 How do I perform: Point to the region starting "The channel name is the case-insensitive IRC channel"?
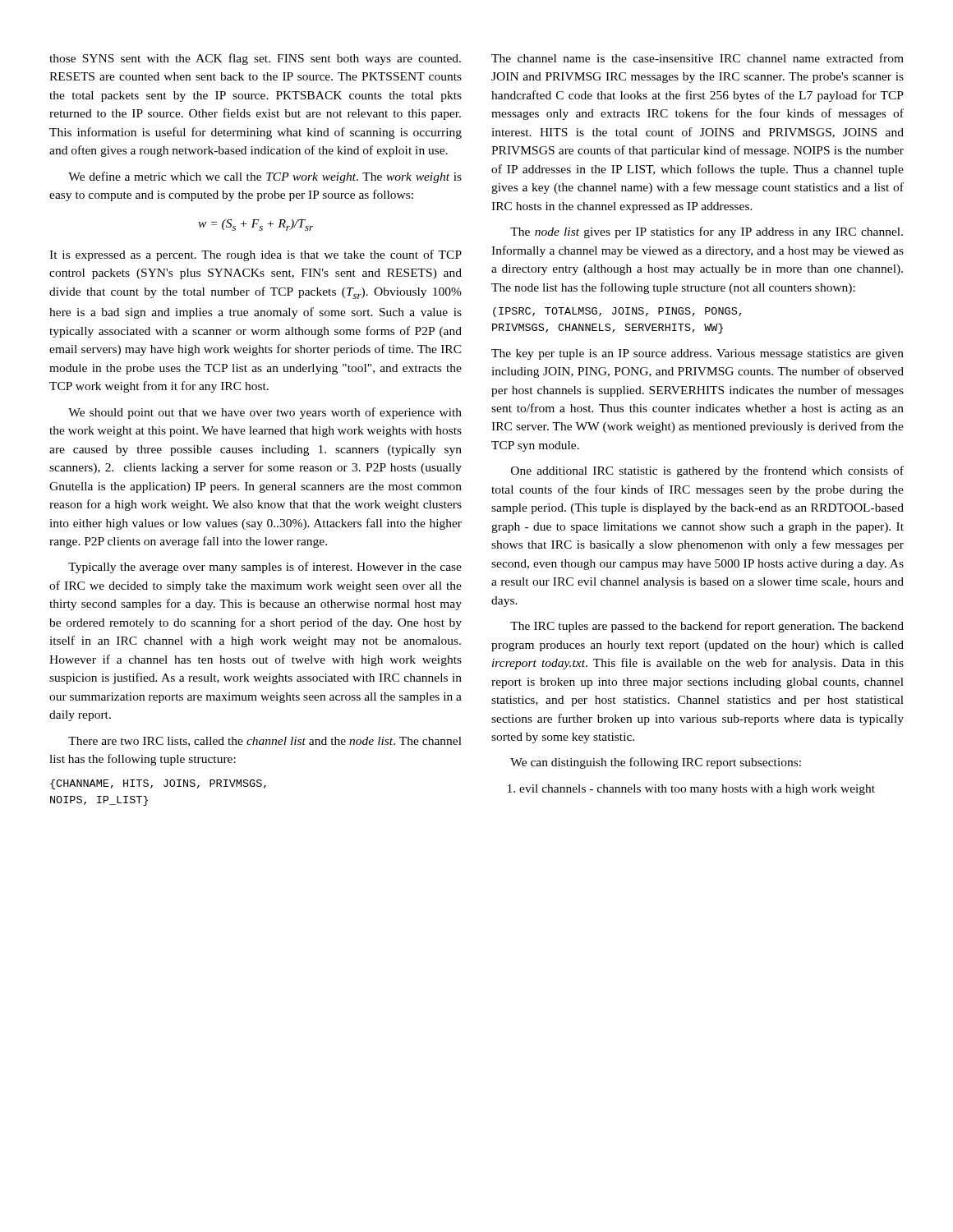click(698, 132)
